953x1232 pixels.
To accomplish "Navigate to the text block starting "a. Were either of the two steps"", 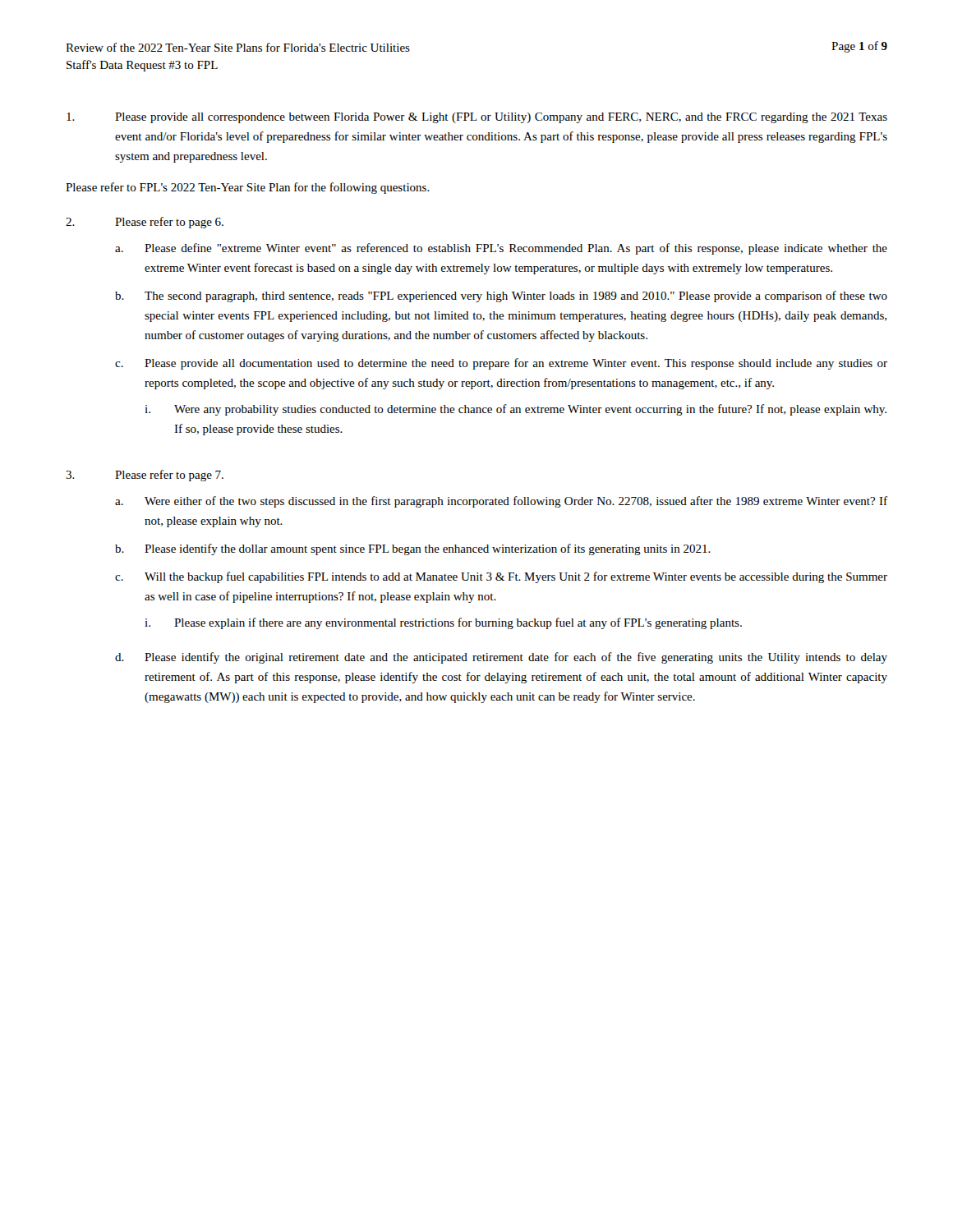I will coord(501,511).
